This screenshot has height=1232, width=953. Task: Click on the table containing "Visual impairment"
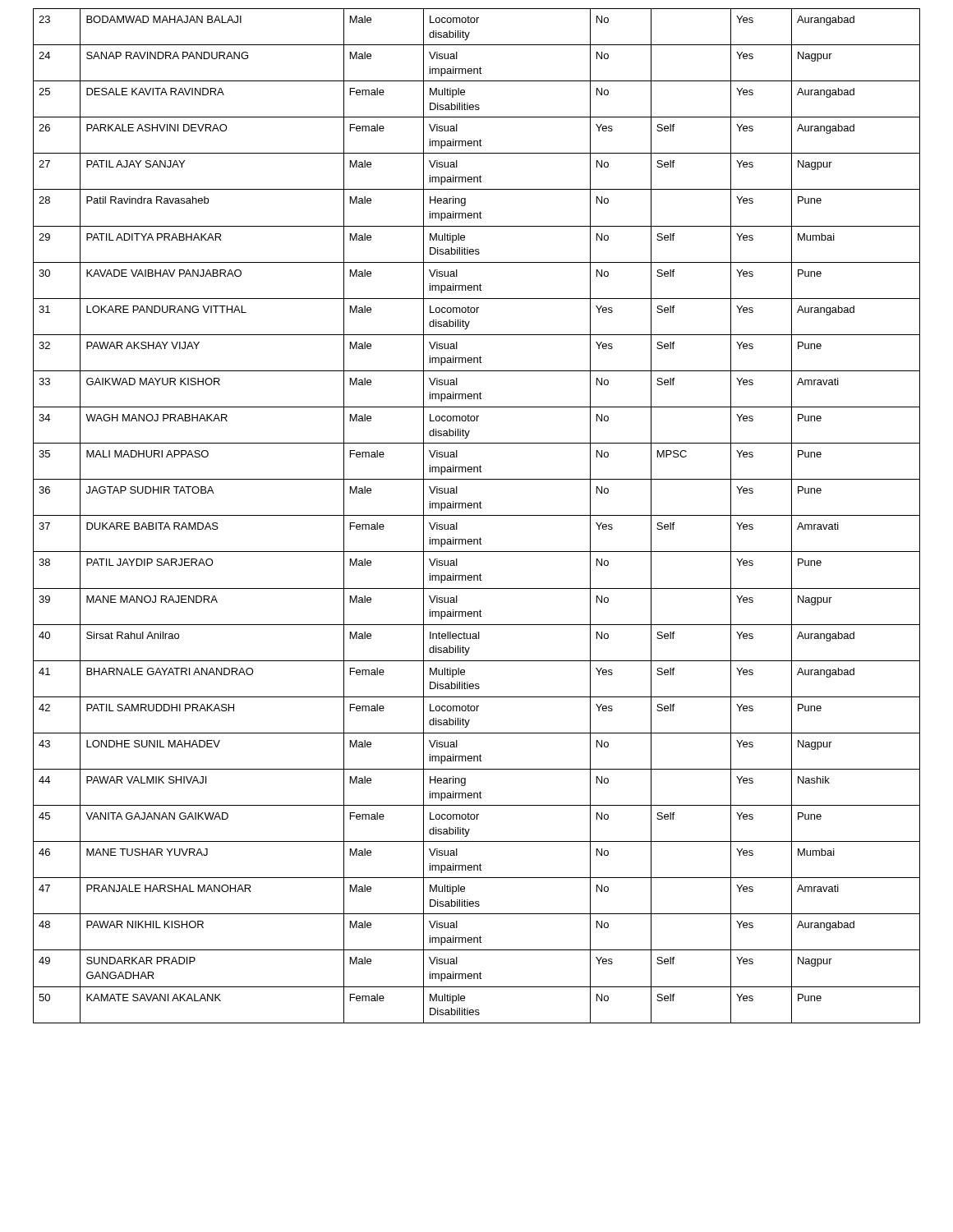(x=476, y=516)
